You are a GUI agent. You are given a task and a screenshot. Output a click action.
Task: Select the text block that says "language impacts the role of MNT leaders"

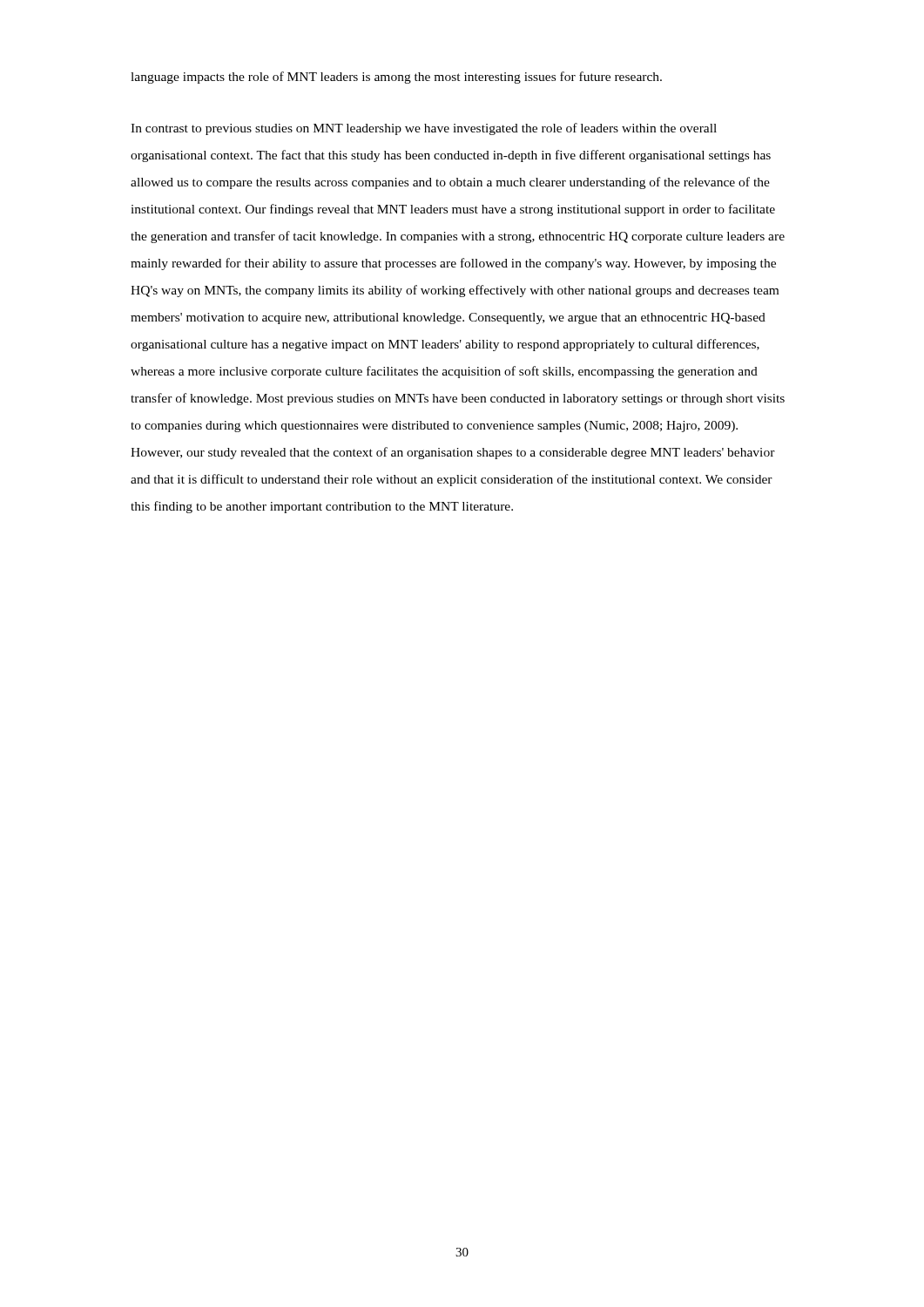[397, 76]
